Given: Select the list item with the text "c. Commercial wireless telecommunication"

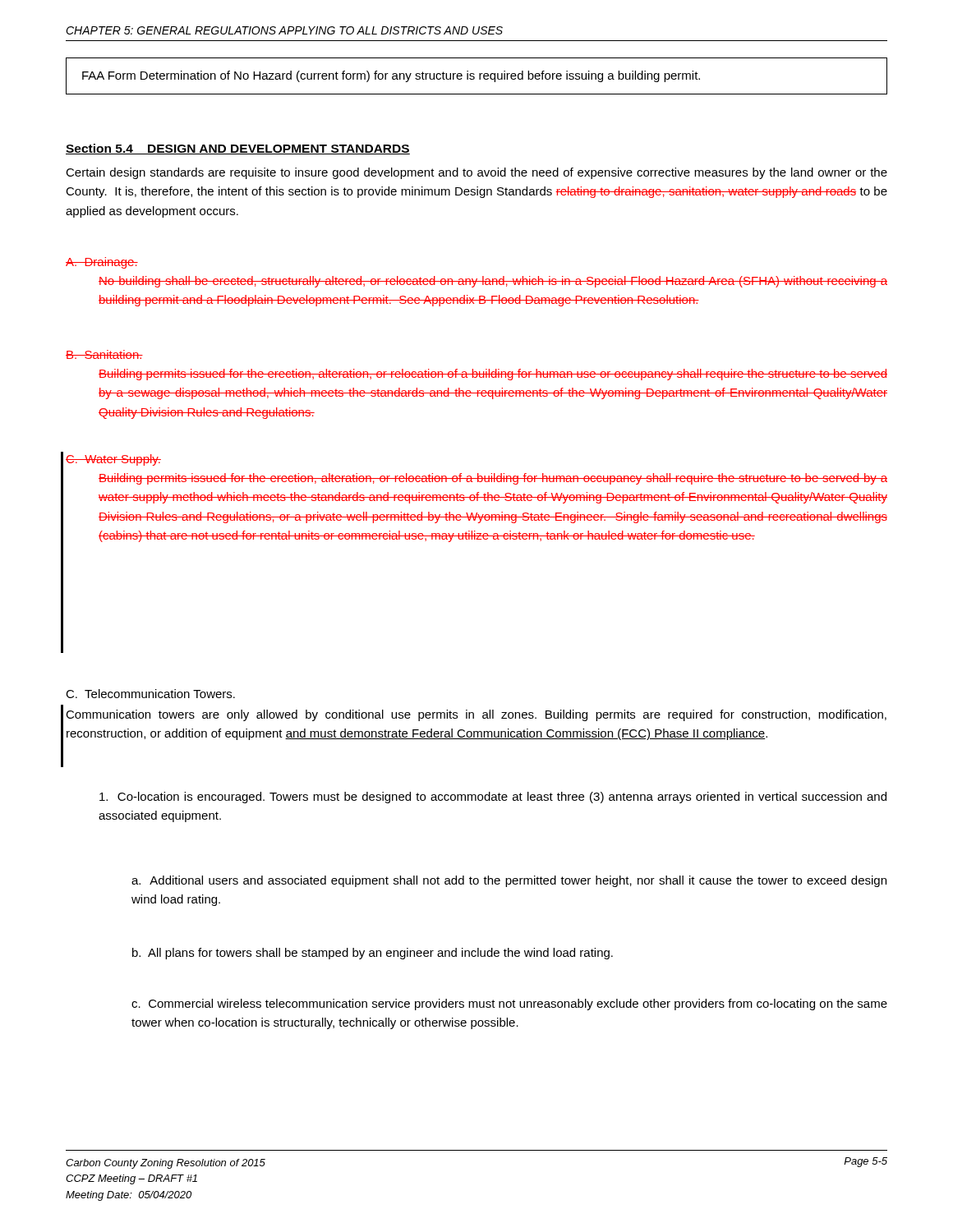Looking at the screenshot, I should [509, 1013].
